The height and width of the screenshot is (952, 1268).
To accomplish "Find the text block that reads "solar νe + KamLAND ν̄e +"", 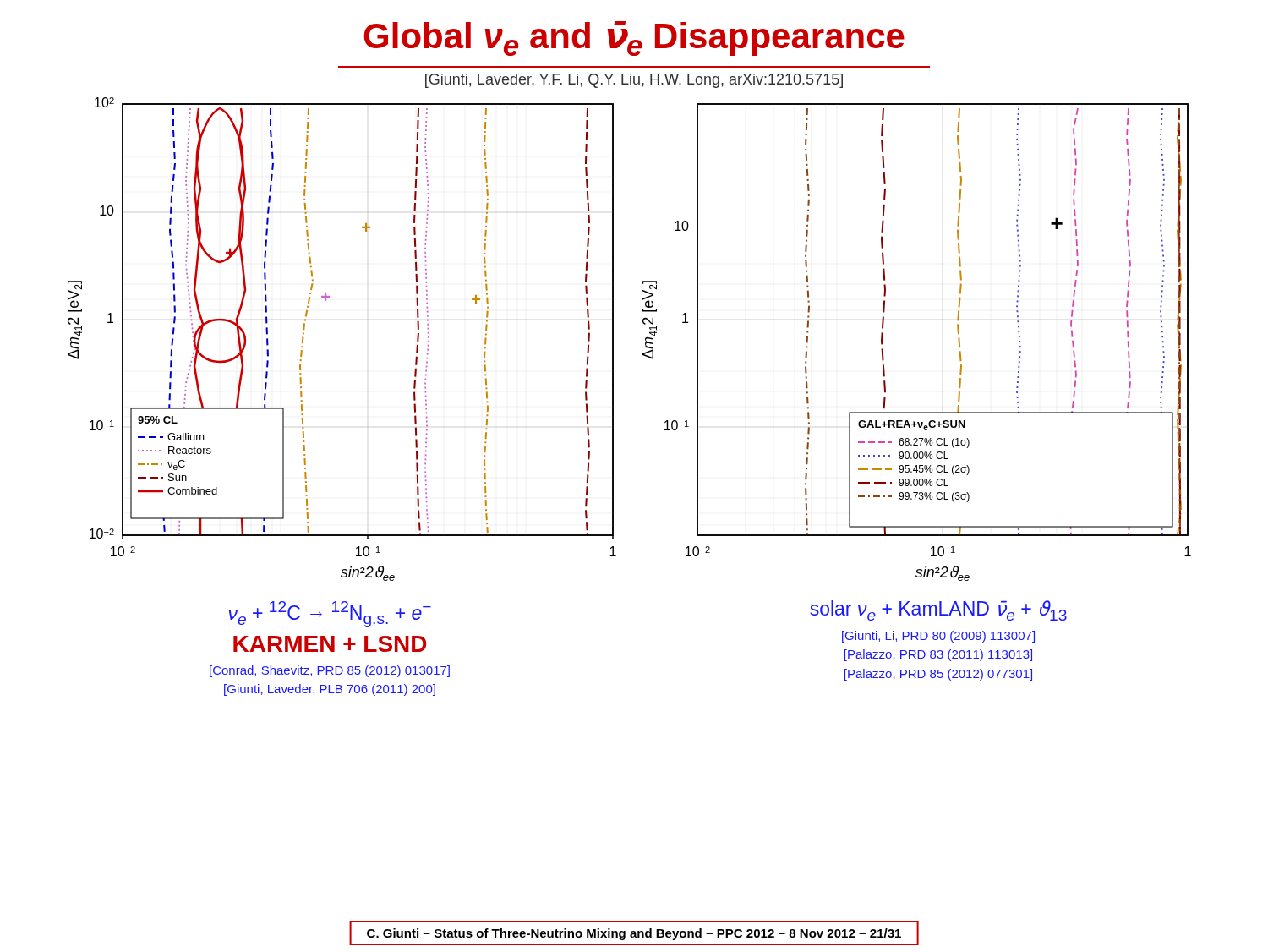I will [x=938, y=611].
